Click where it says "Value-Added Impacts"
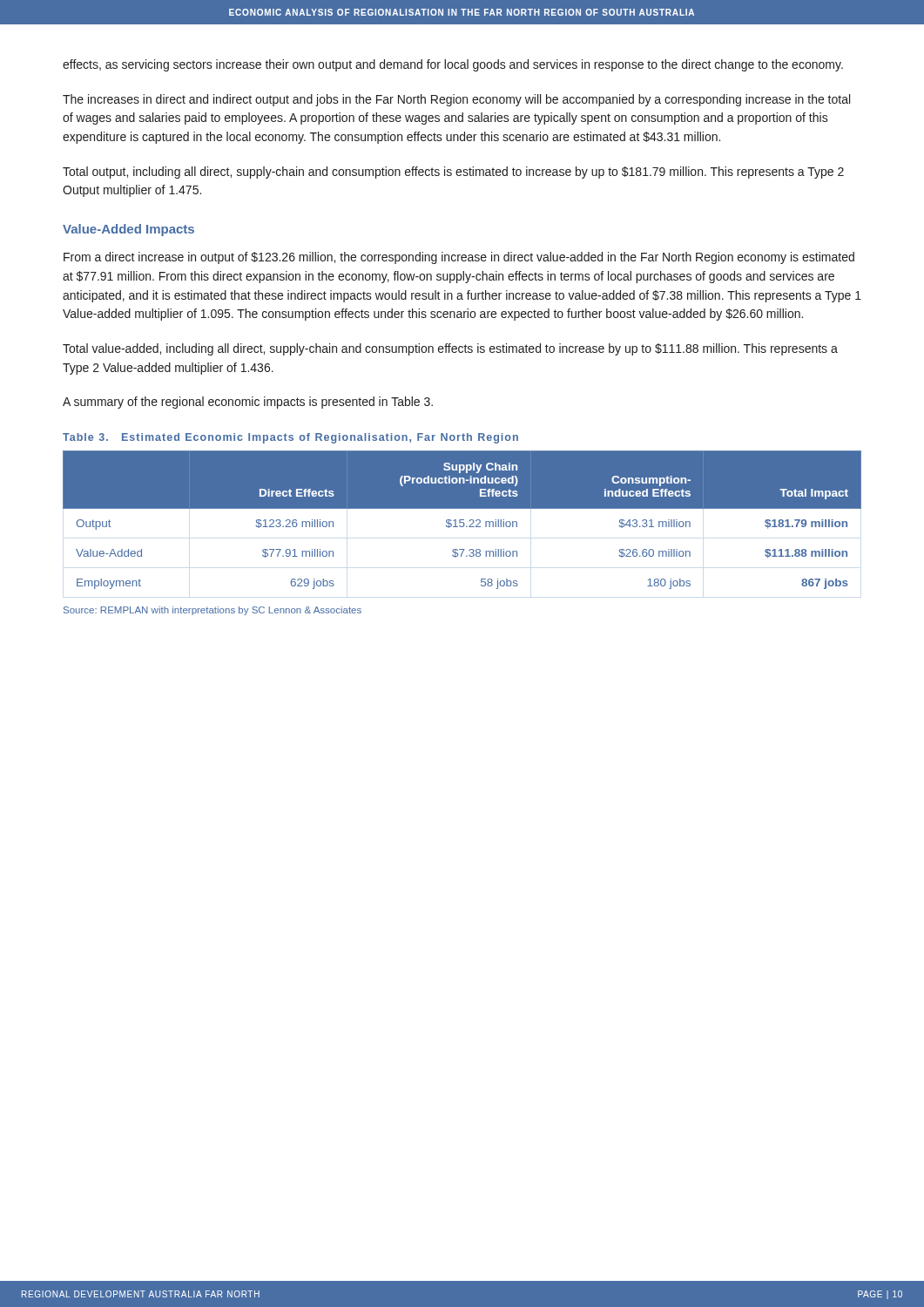The width and height of the screenshot is (924, 1307). point(129,229)
